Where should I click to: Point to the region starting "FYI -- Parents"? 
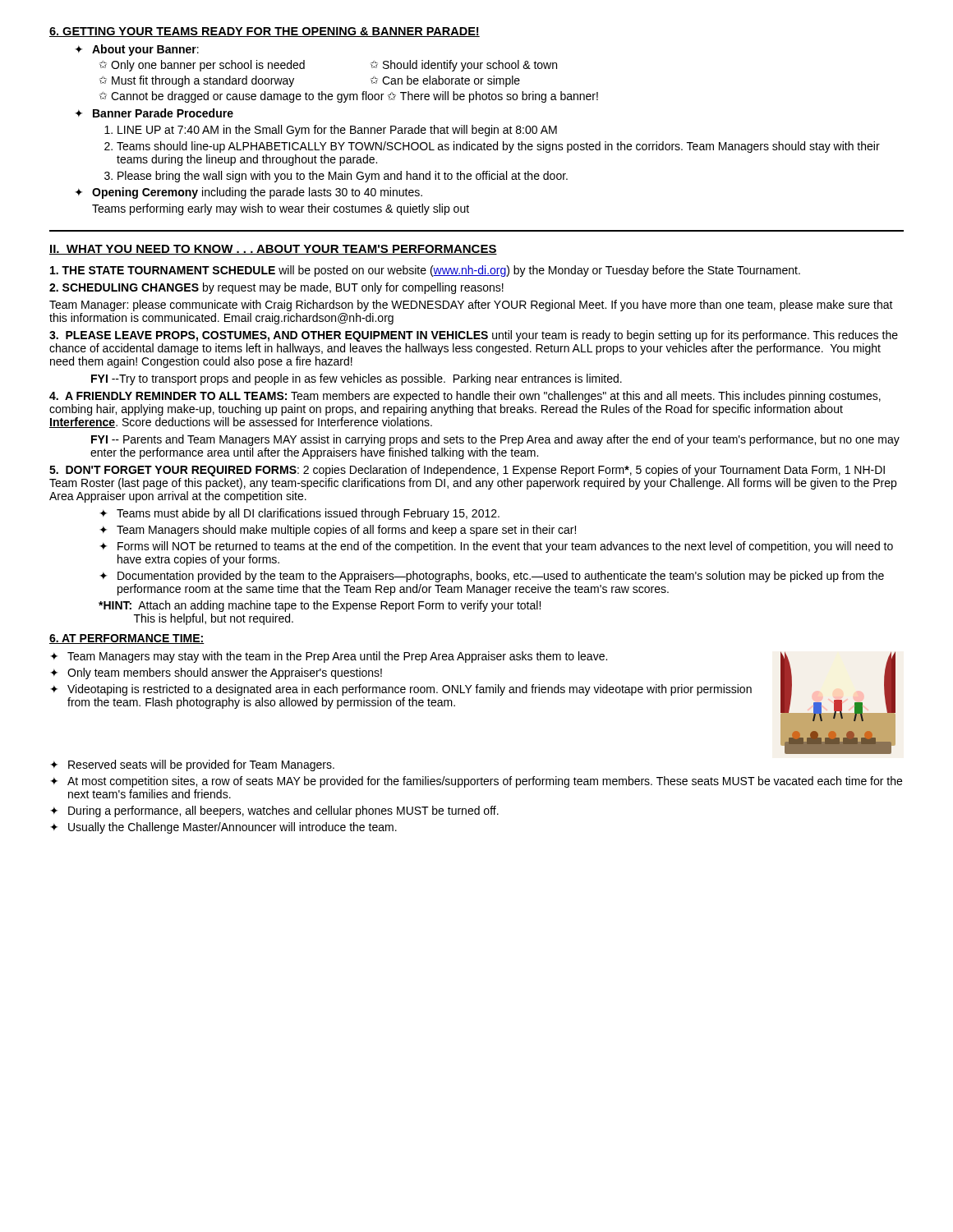point(495,446)
